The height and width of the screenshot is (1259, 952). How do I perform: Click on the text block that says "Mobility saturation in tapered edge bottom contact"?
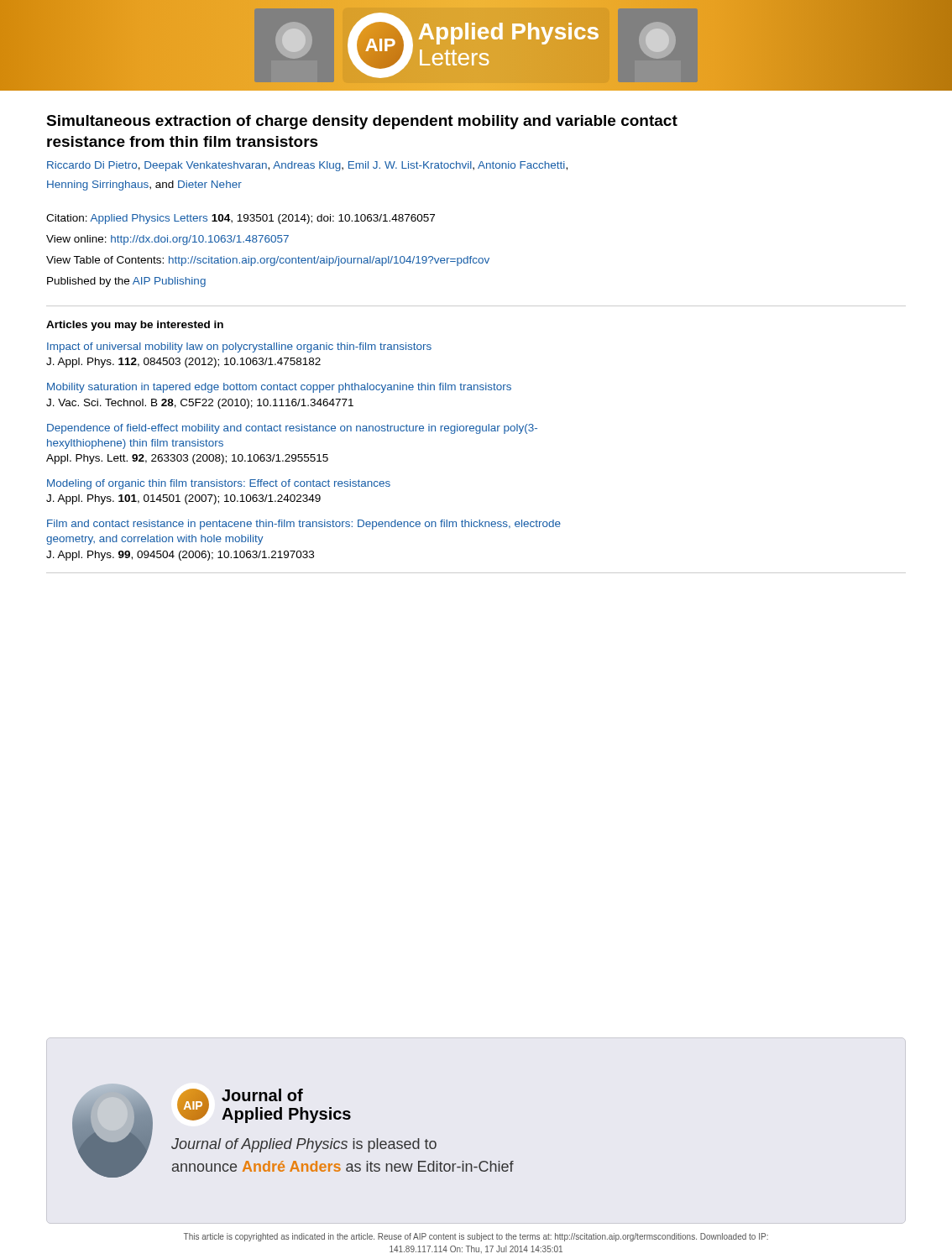(476, 394)
